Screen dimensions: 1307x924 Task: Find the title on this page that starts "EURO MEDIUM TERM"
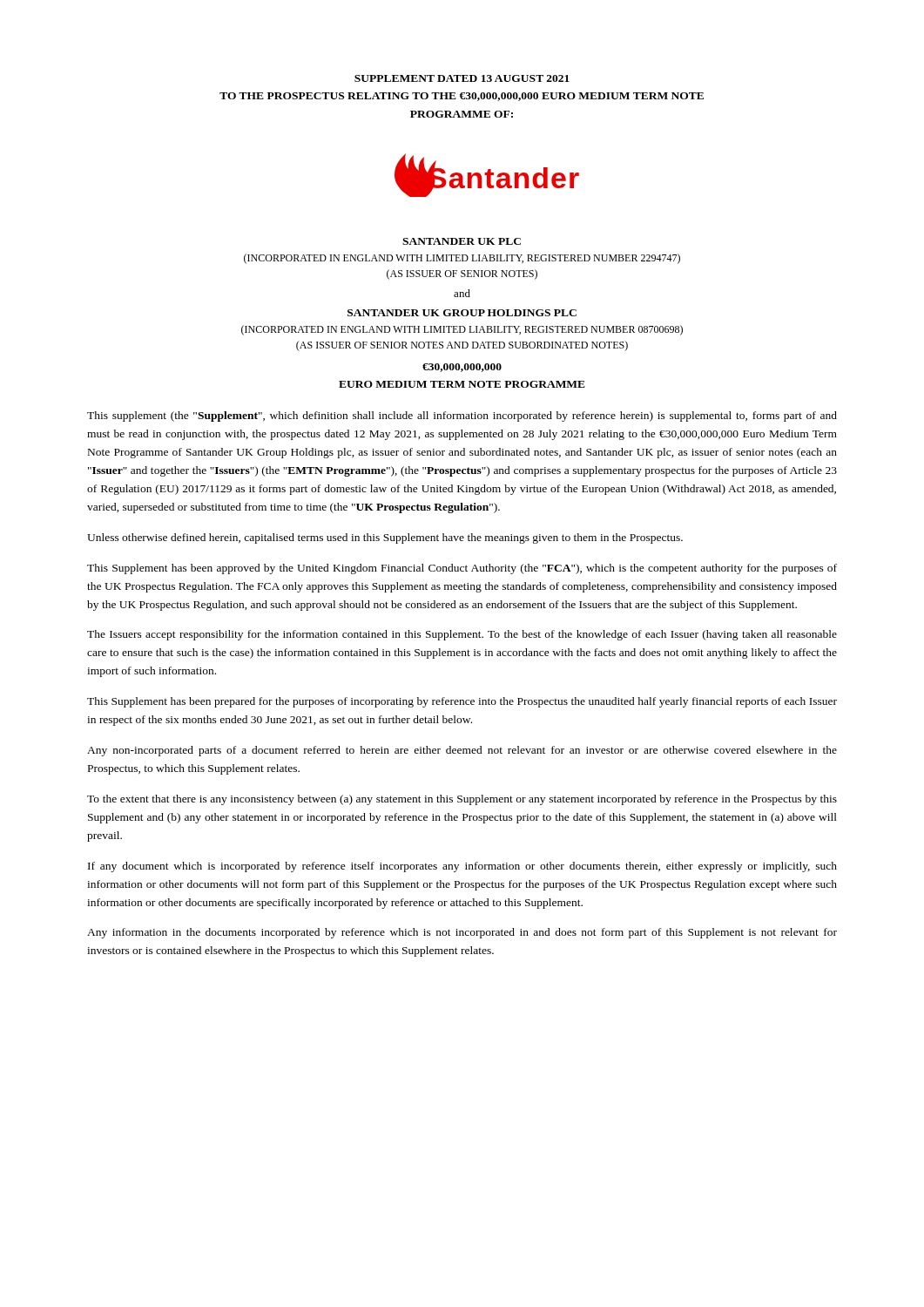[x=462, y=384]
